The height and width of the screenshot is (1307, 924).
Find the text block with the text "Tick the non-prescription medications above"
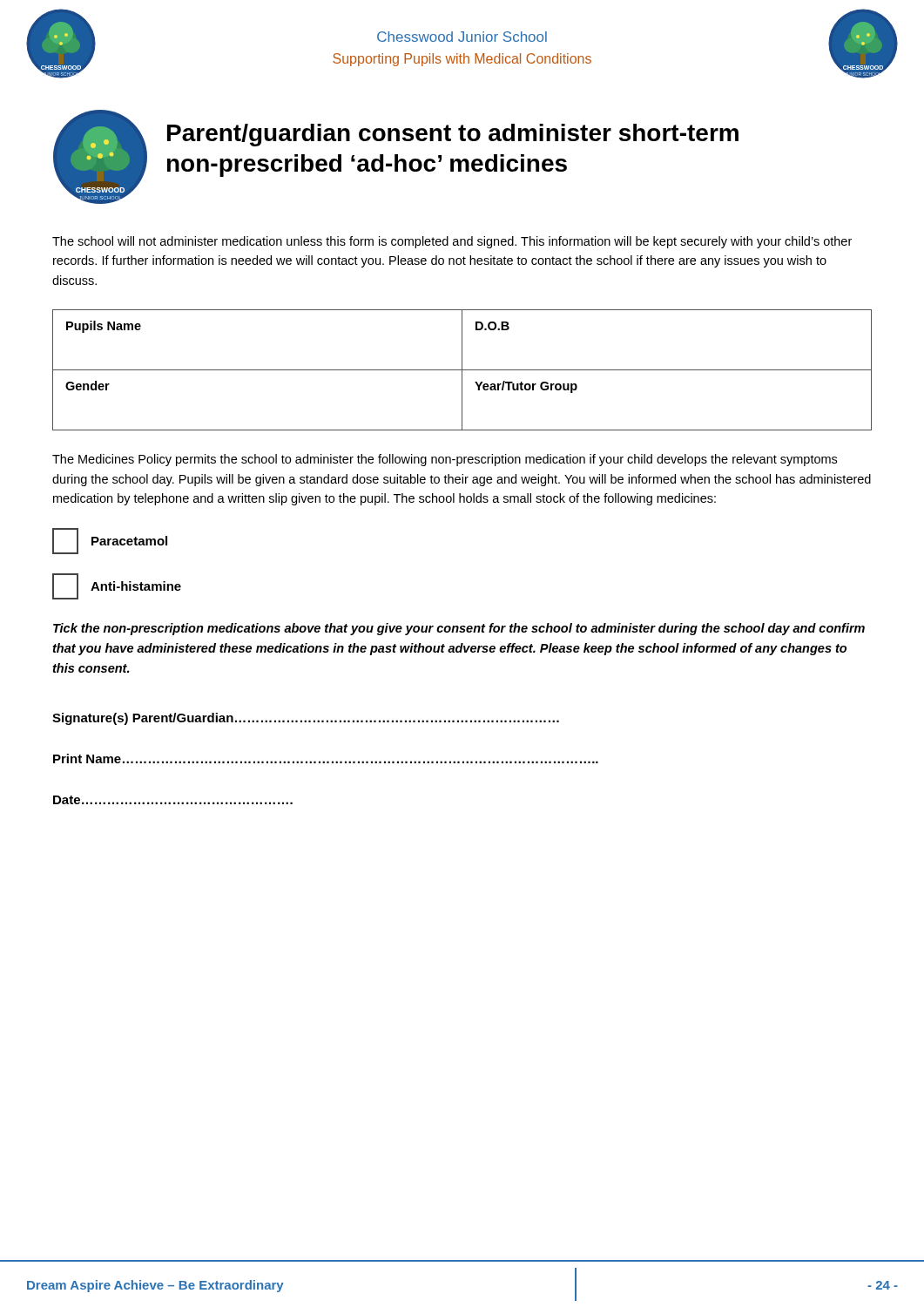pyautogui.click(x=459, y=648)
